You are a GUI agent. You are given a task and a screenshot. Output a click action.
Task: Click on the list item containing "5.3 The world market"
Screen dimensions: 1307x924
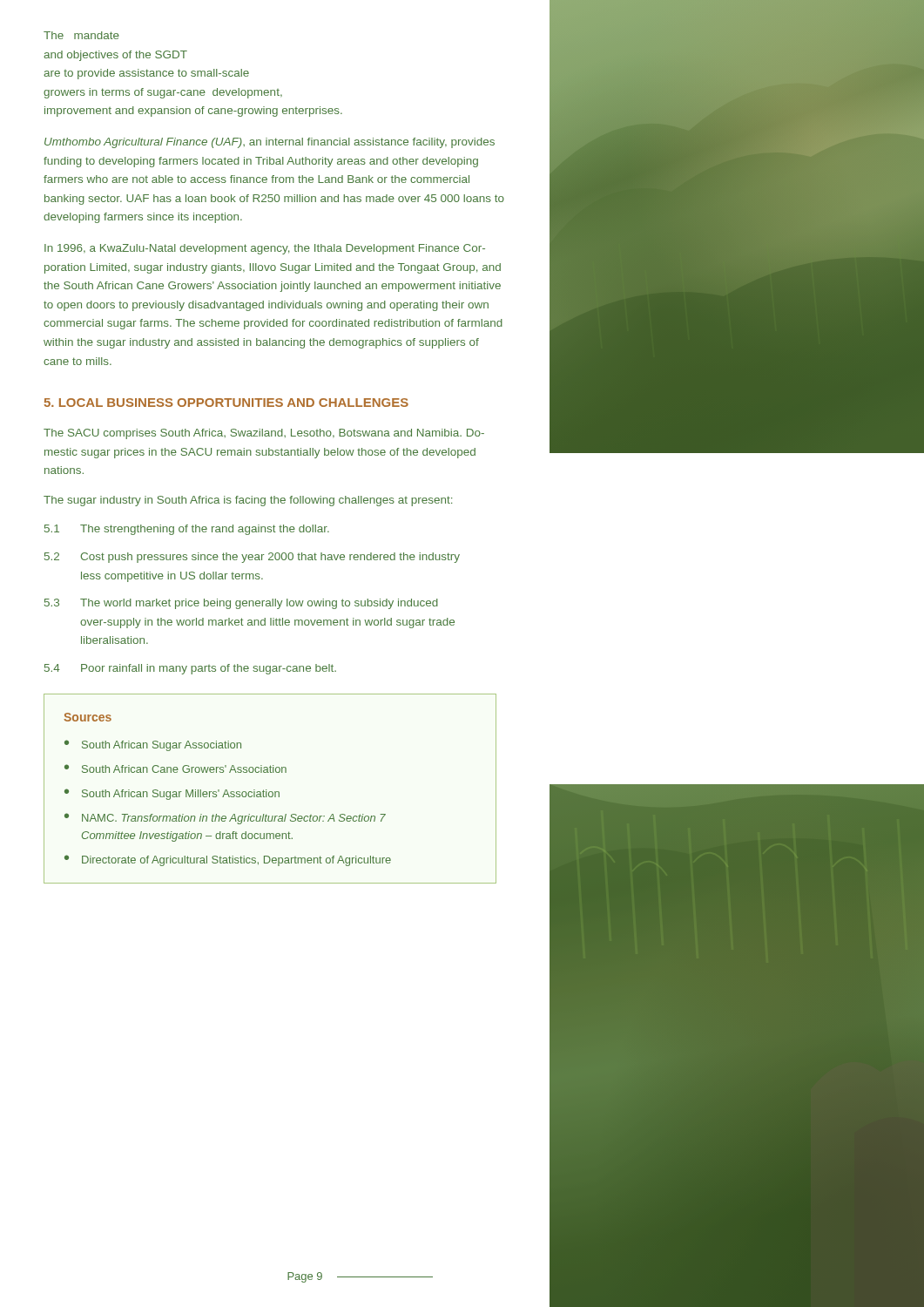click(x=249, y=622)
